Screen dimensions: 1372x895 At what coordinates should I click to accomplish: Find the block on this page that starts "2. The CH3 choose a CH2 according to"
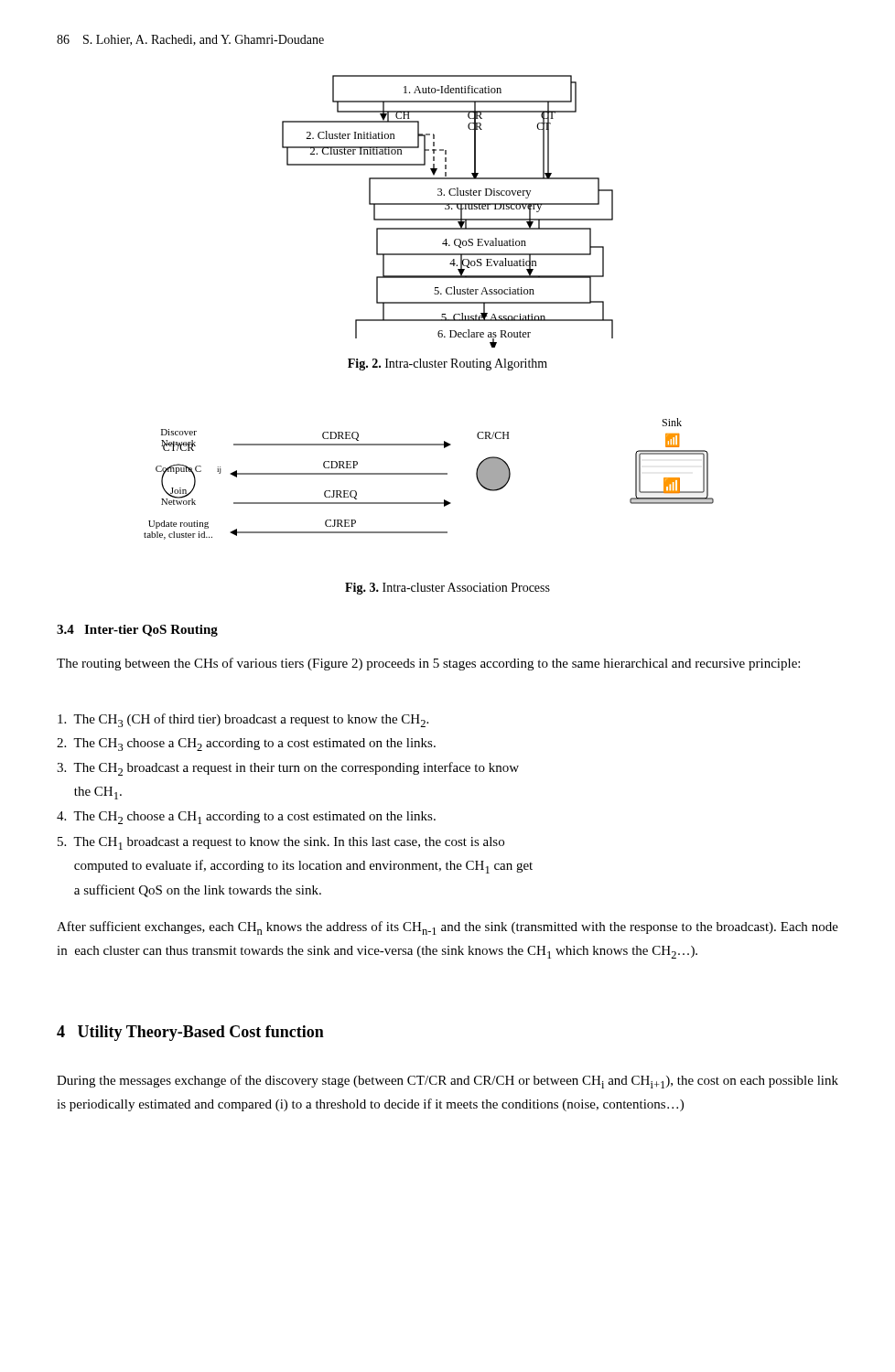coord(246,745)
